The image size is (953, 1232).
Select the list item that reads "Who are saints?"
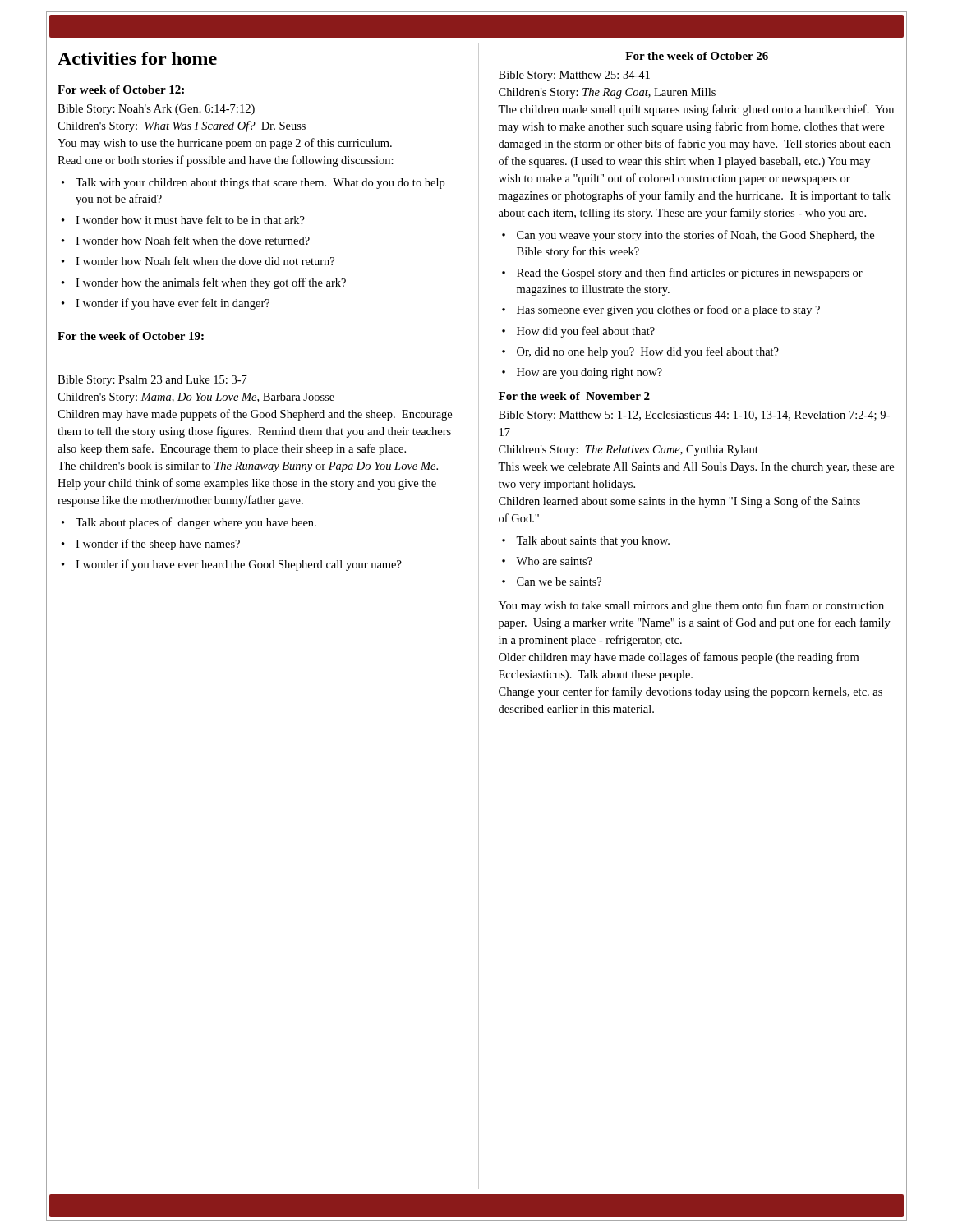[x=554, y=561]
